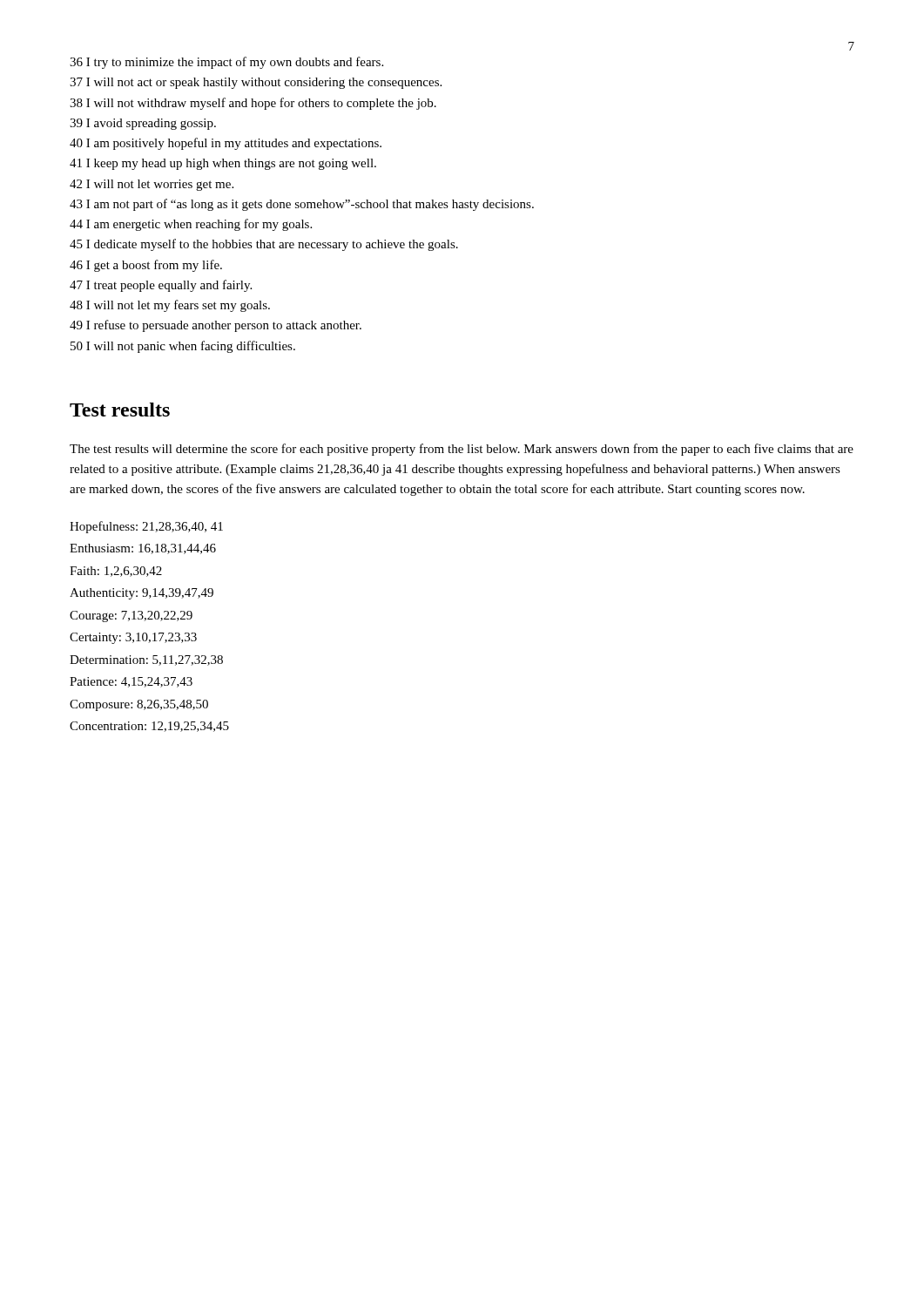This screenshot has height=1307, width=924.
Task: Select the block starting "39 I avoid spreading gossip."
Action: click(143, 123)
